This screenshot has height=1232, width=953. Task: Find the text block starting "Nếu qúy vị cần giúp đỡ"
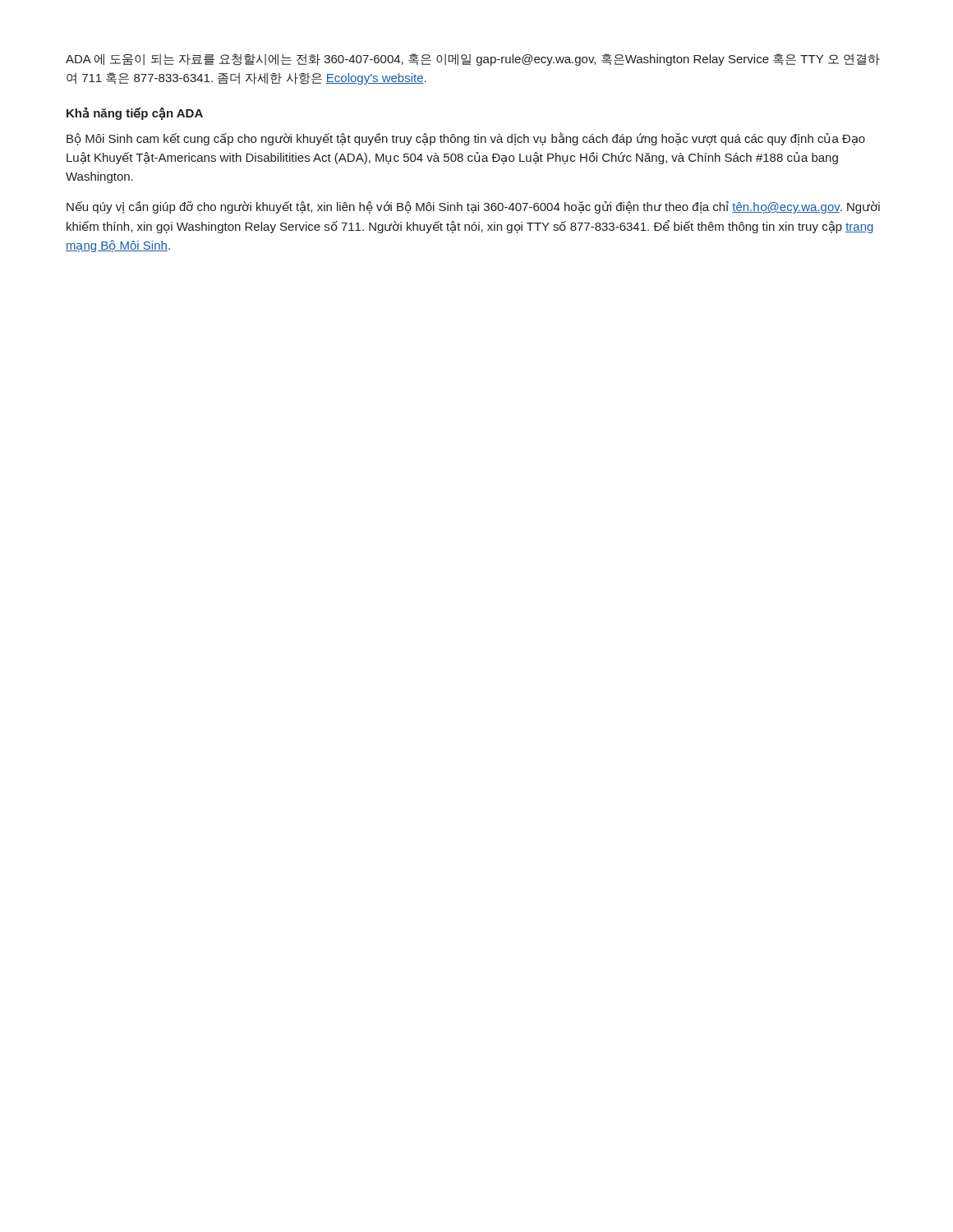pyautogui.click(x=473, y=226)
